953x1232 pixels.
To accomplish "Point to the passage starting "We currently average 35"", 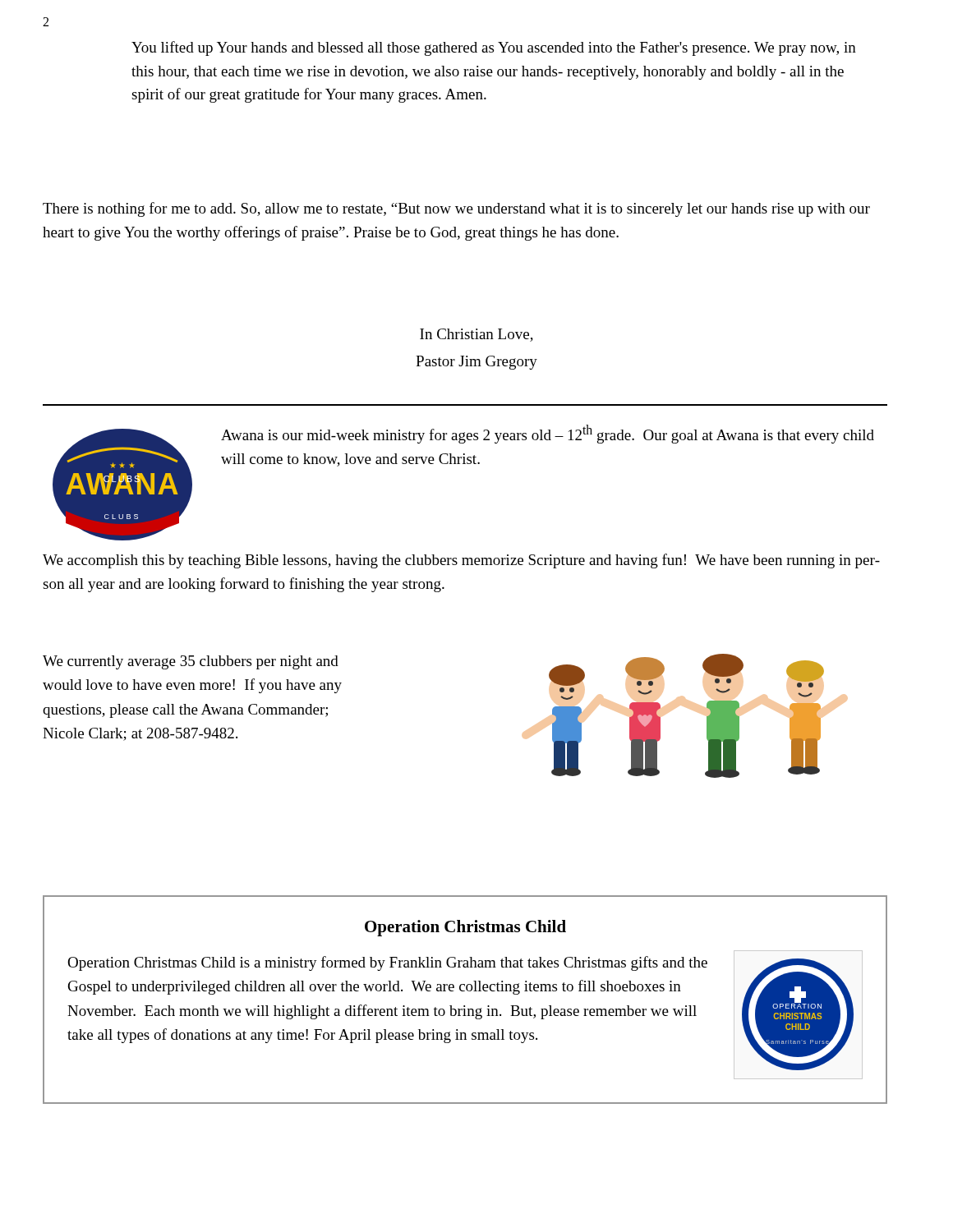I will pyautogui.click(x=192, y=697).
